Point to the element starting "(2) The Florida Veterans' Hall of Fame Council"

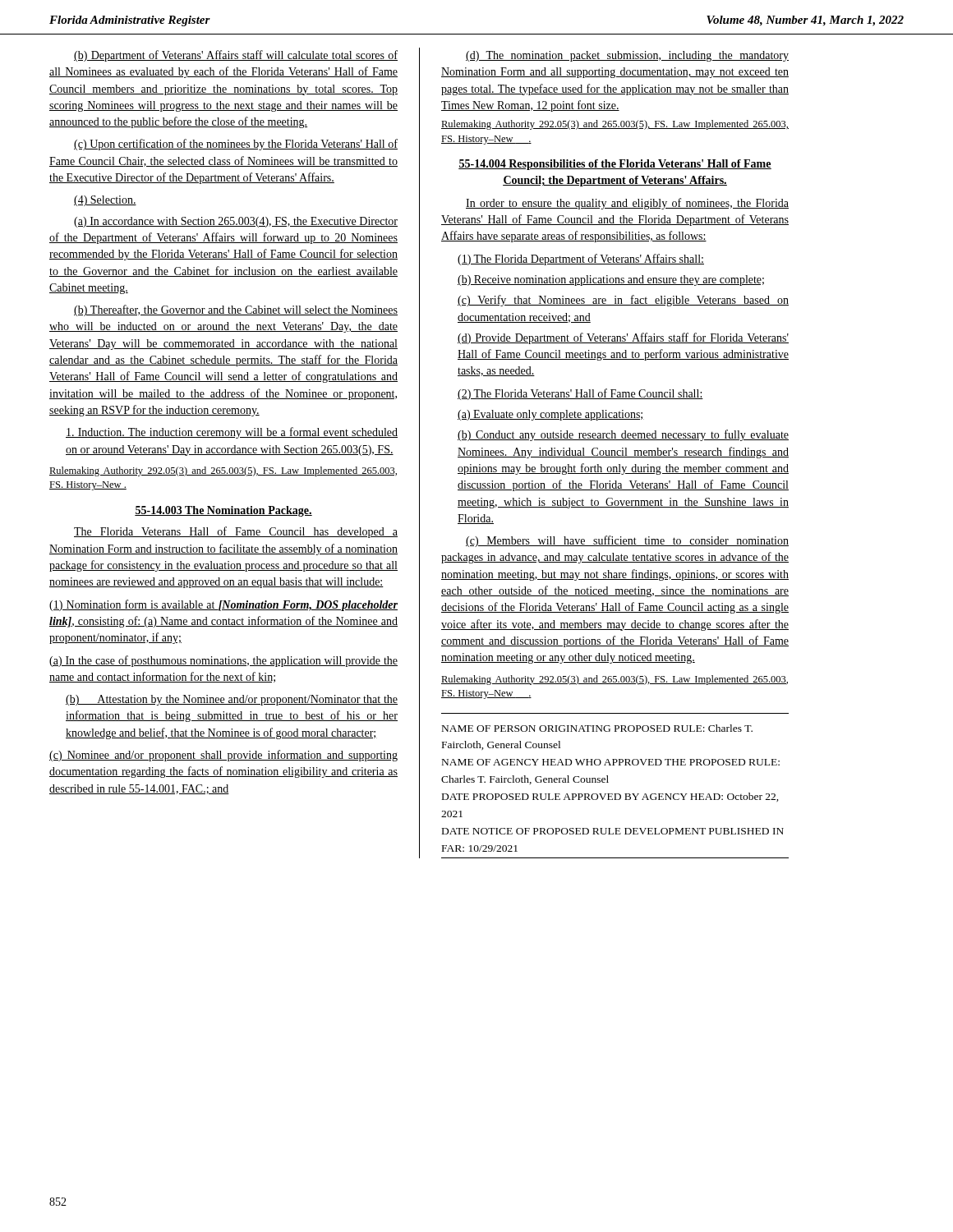pyautogui.click(x=615, y=394)
